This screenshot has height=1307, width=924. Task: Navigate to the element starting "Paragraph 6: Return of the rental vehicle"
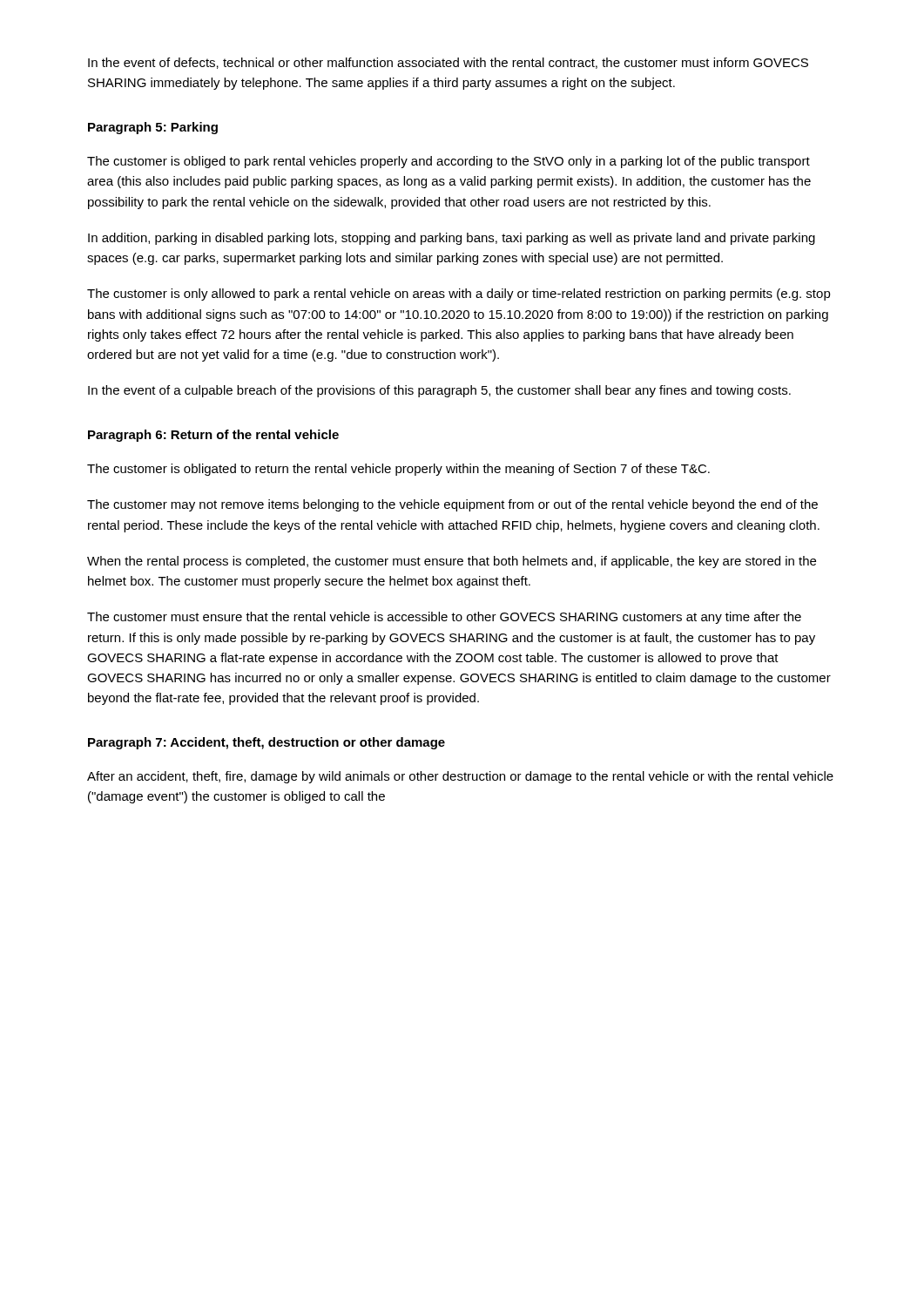pos(213,434)
